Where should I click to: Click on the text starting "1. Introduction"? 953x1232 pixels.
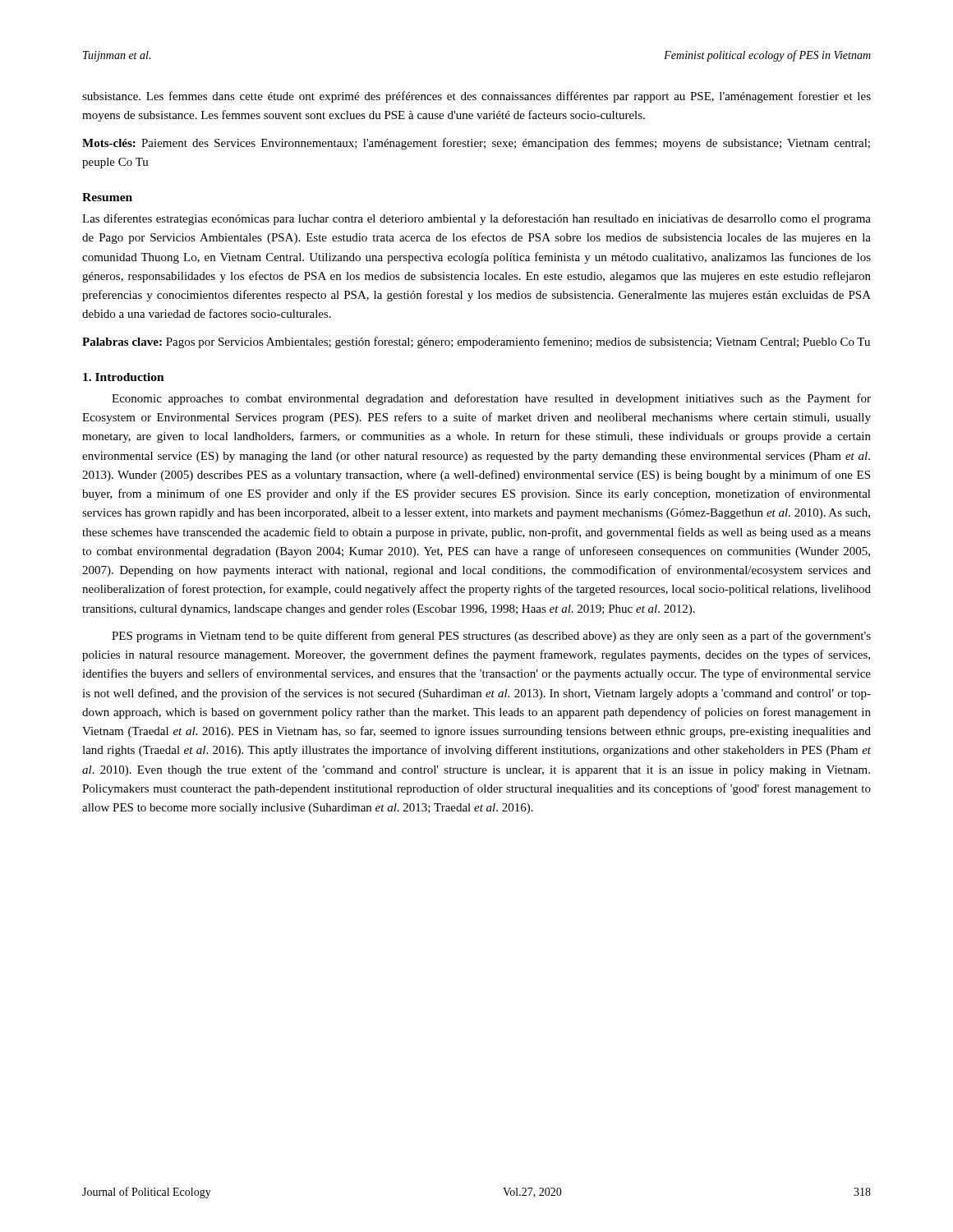click(123, 376)
